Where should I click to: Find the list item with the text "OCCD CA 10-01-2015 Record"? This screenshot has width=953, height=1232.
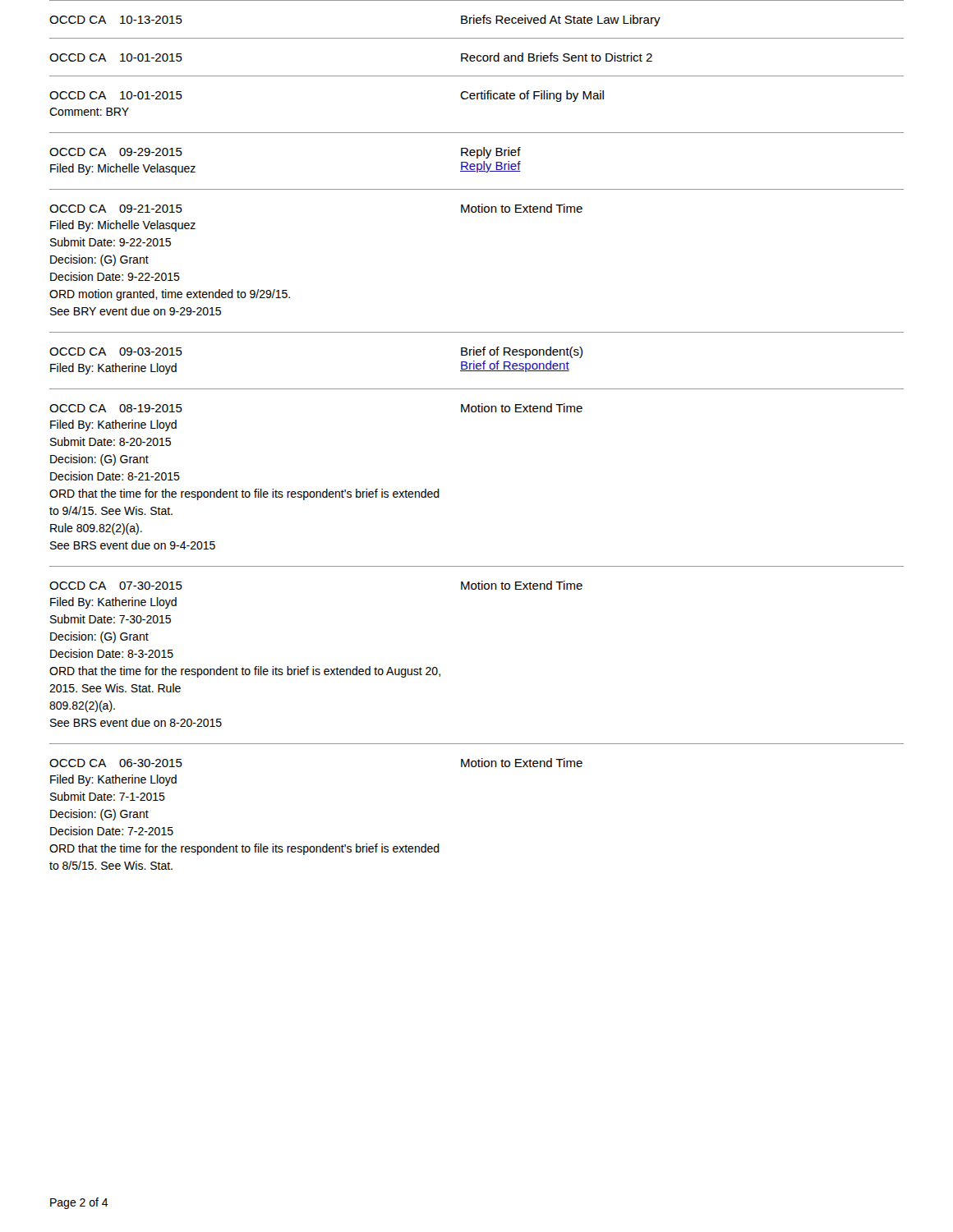coord(476,57)
